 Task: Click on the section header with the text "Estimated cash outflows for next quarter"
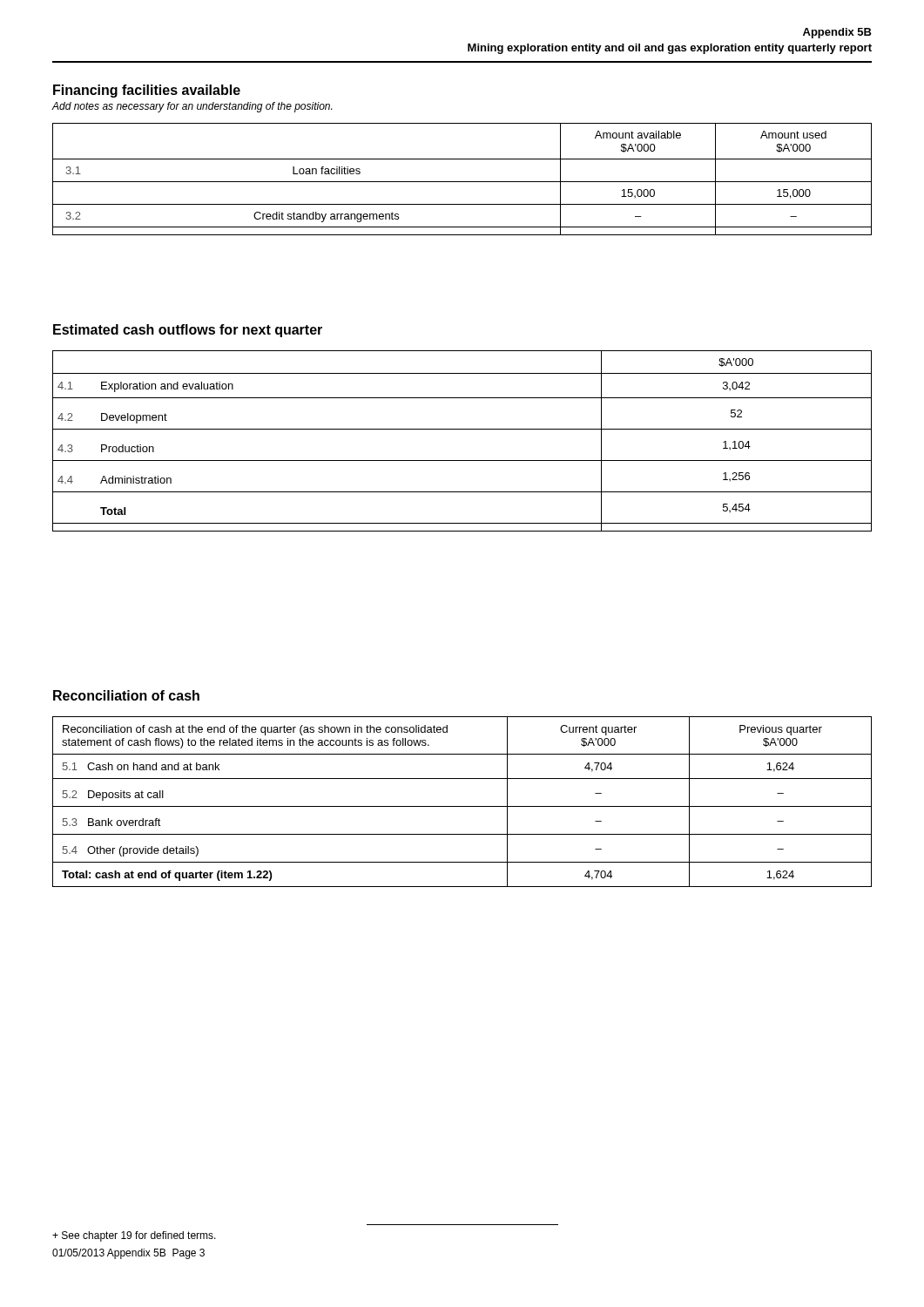tap(187, 330)
